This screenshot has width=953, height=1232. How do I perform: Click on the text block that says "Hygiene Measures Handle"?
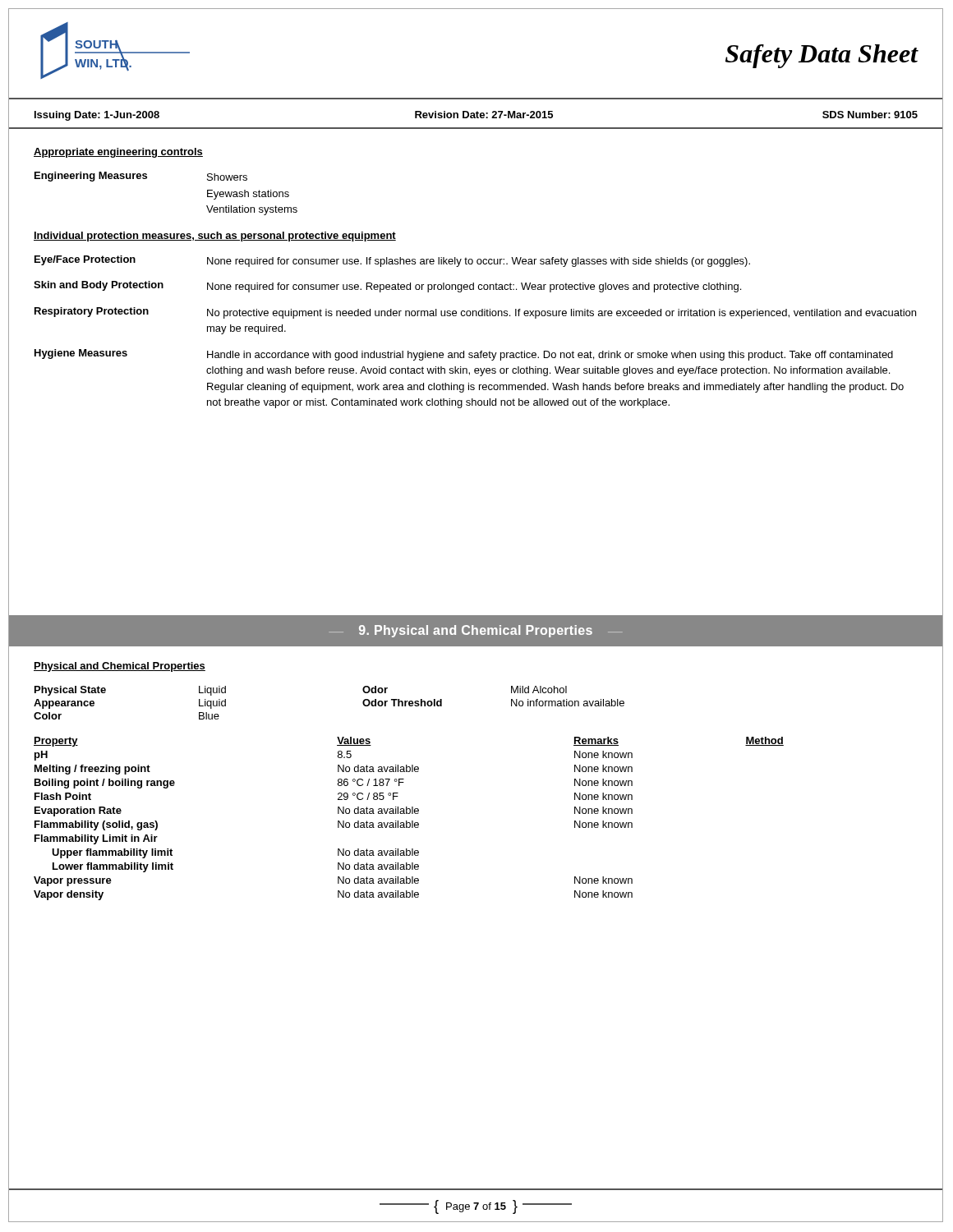pos(476,378)
